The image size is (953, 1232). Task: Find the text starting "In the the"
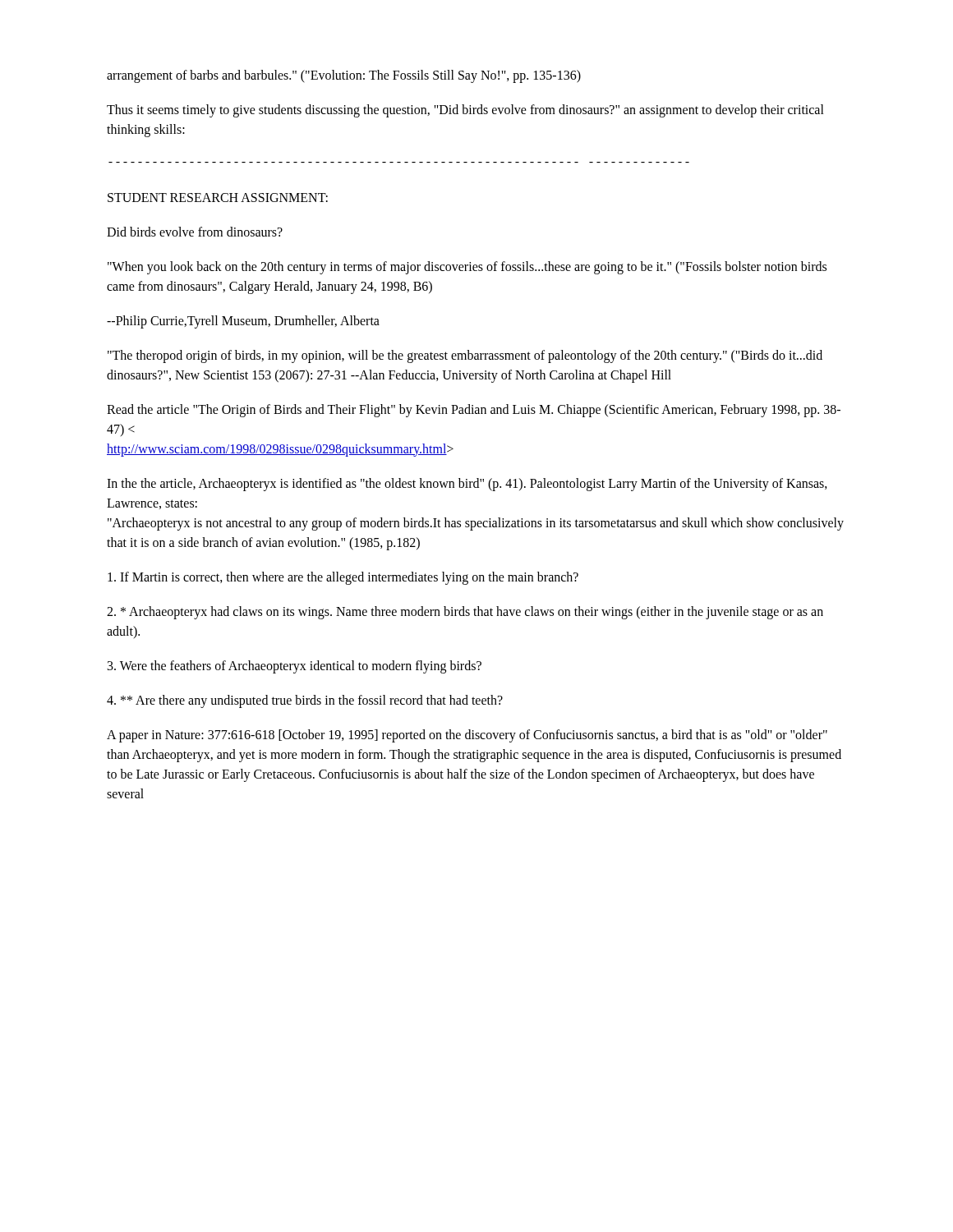click(475, 513)
